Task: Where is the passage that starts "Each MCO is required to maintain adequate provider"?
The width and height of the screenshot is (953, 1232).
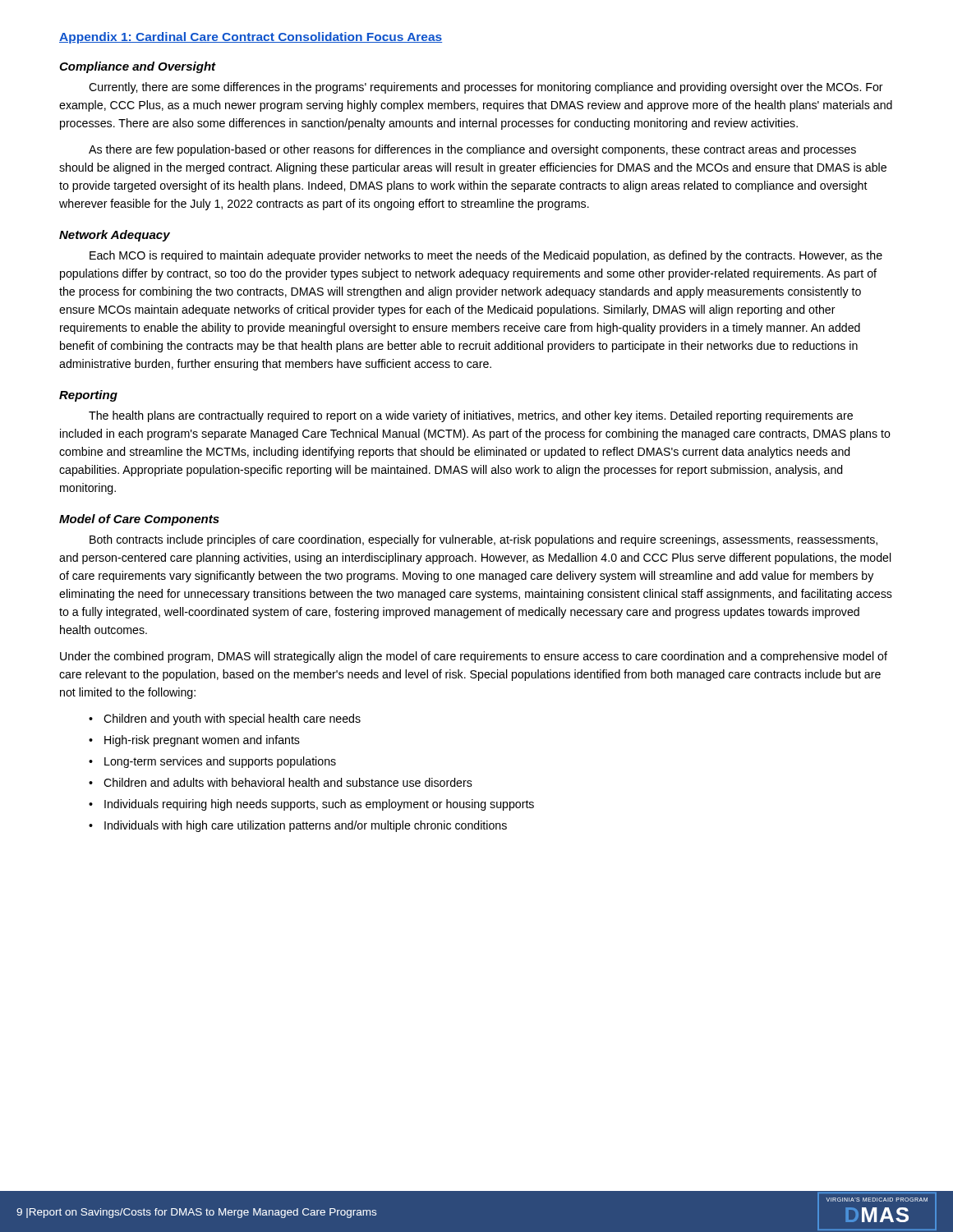Action: click(476, 310)
